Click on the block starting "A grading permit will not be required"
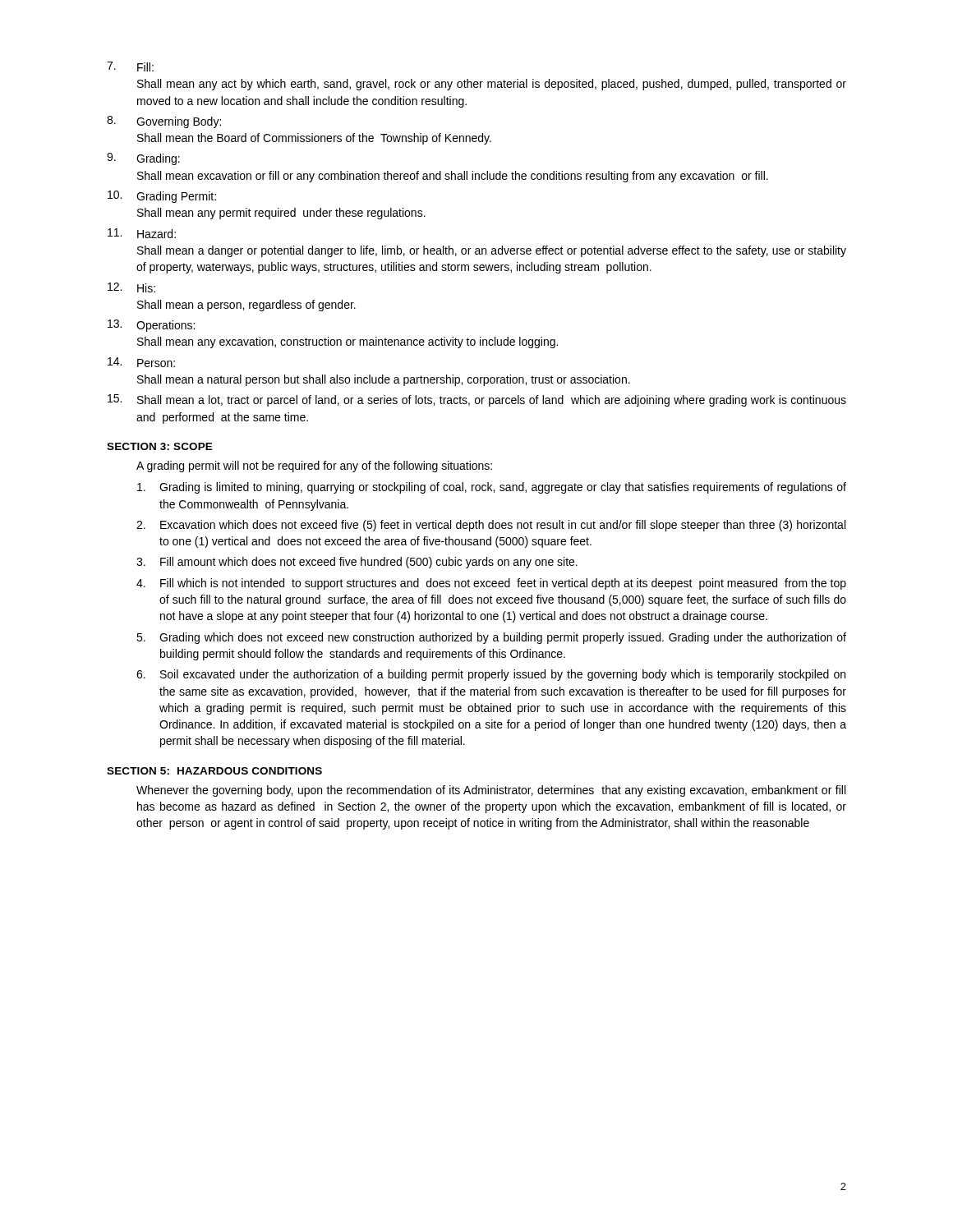This screenshot has width=953, height=1232. click(315, 466)
